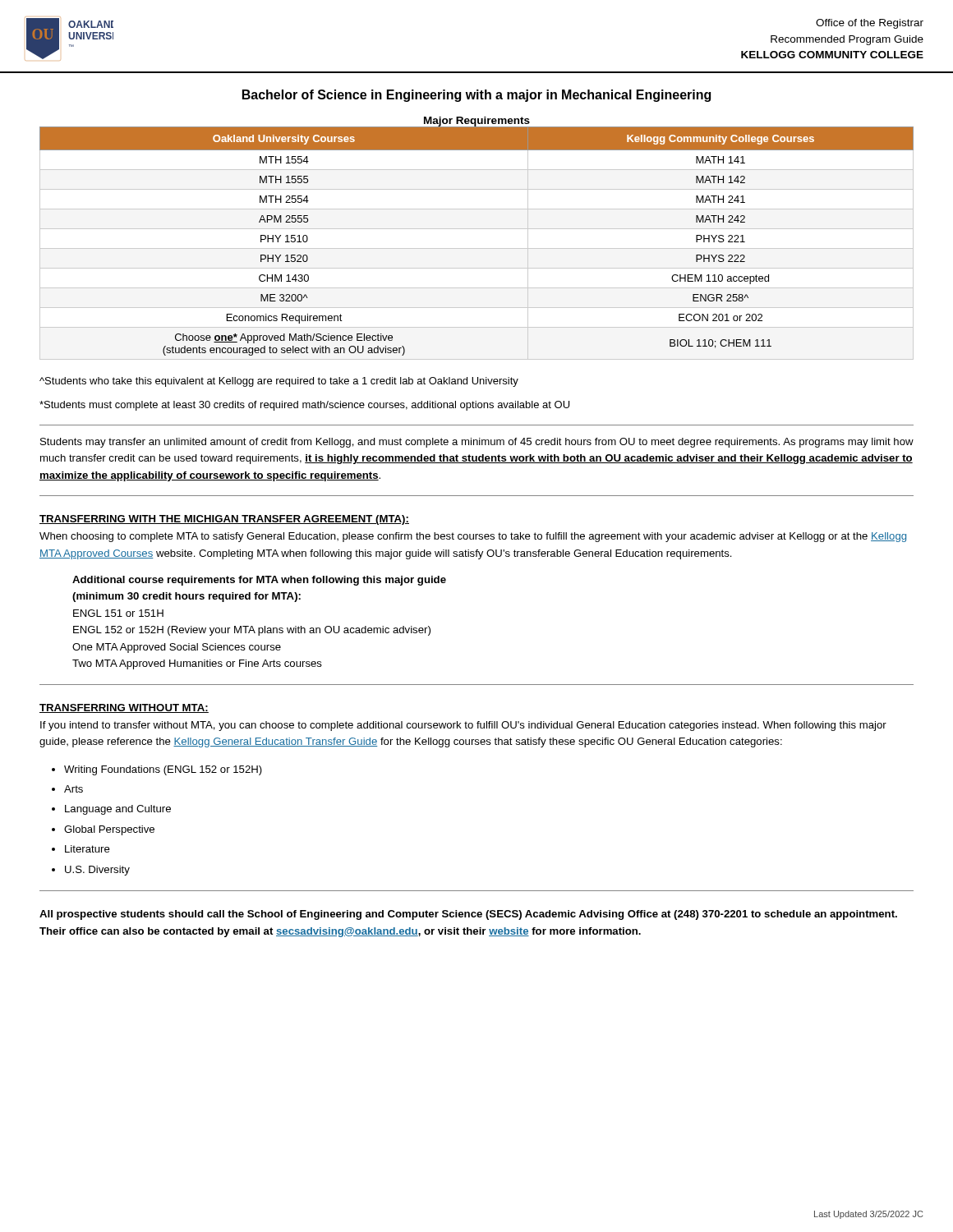953x1232 pixels.
Task: Select the text block that reads "When choosing to"
Action: (x=473, y=544)
